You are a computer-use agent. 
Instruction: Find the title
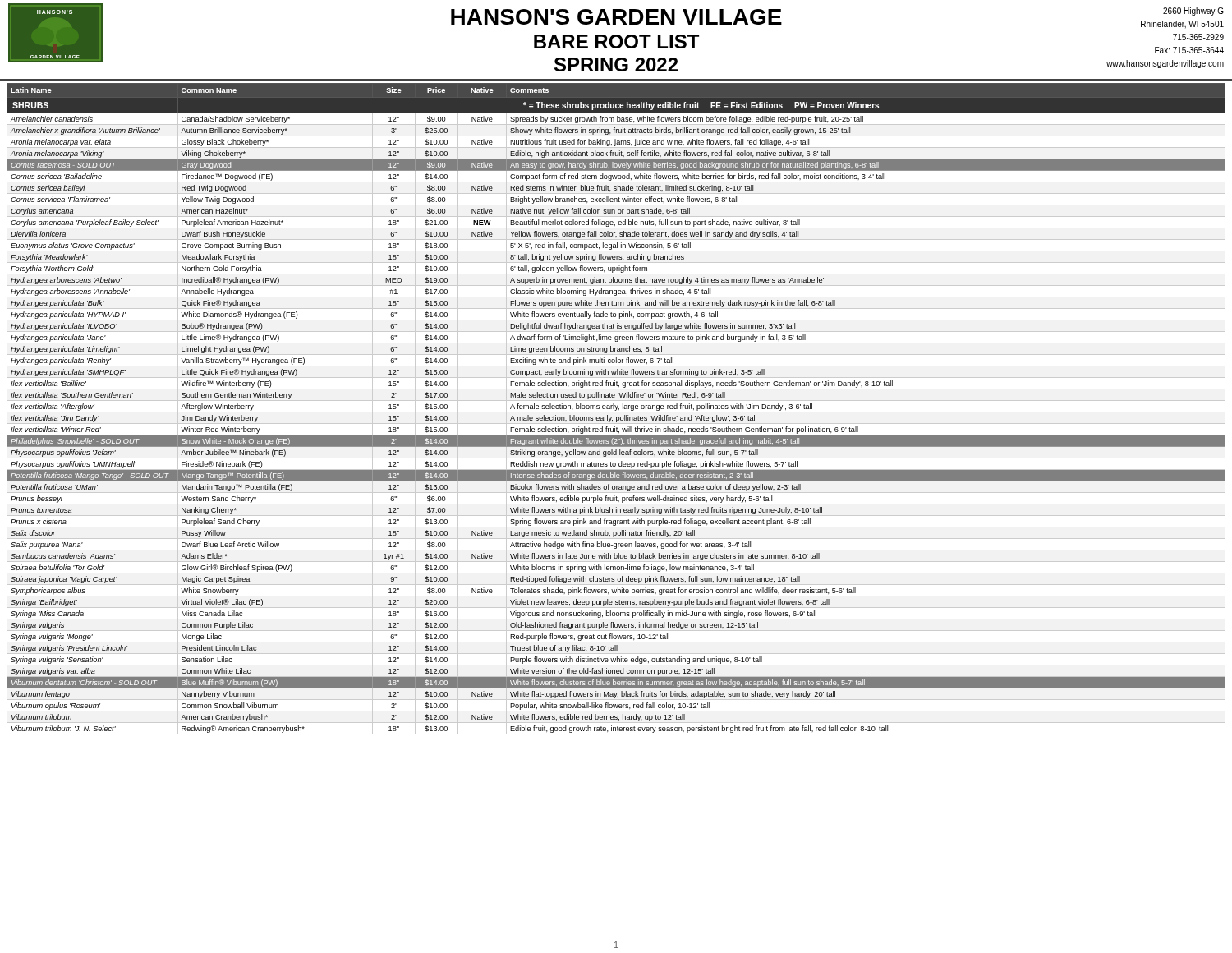coord(616,40)
